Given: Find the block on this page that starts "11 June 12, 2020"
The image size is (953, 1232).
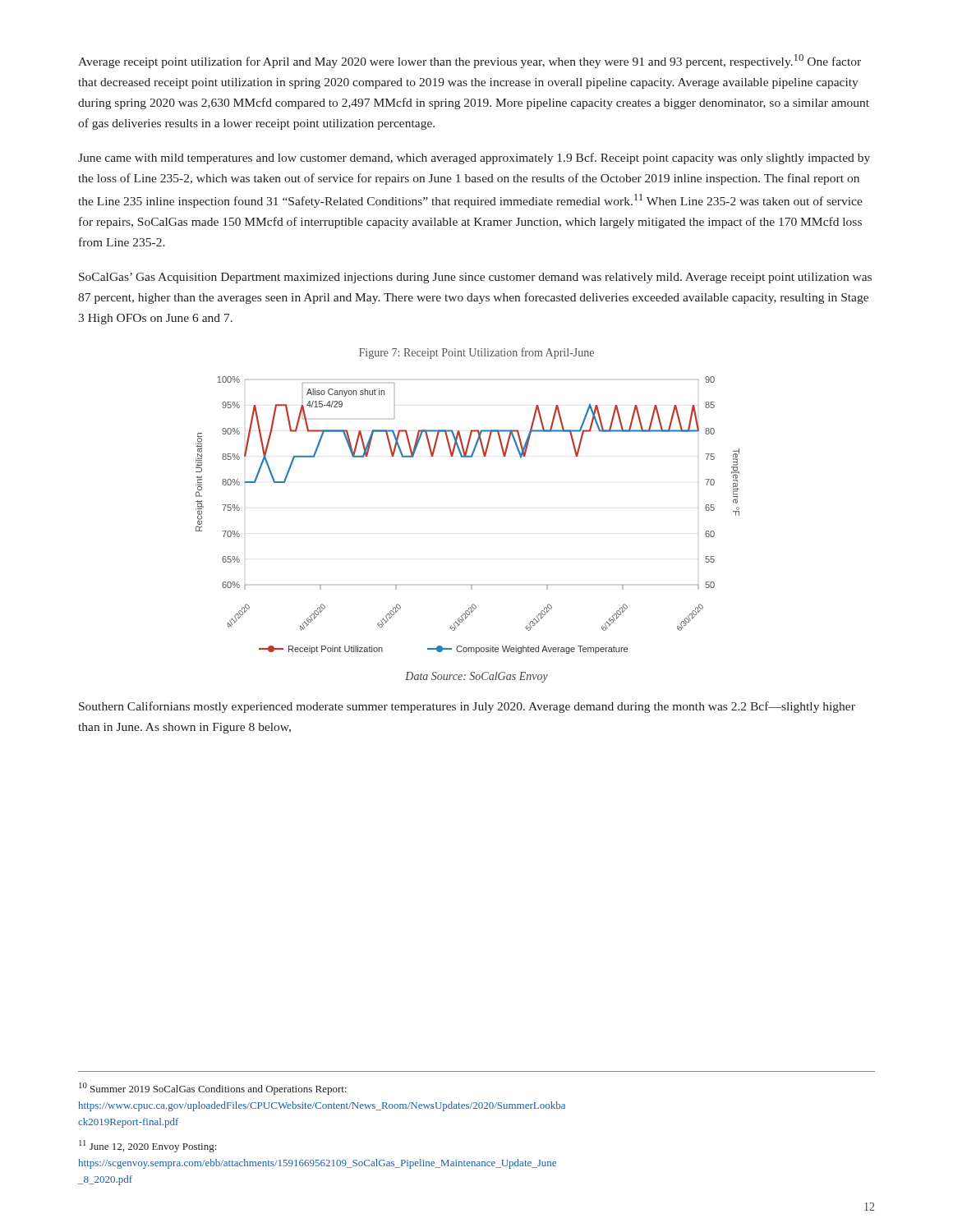Looking at the screenshot, I should 317,1161.
